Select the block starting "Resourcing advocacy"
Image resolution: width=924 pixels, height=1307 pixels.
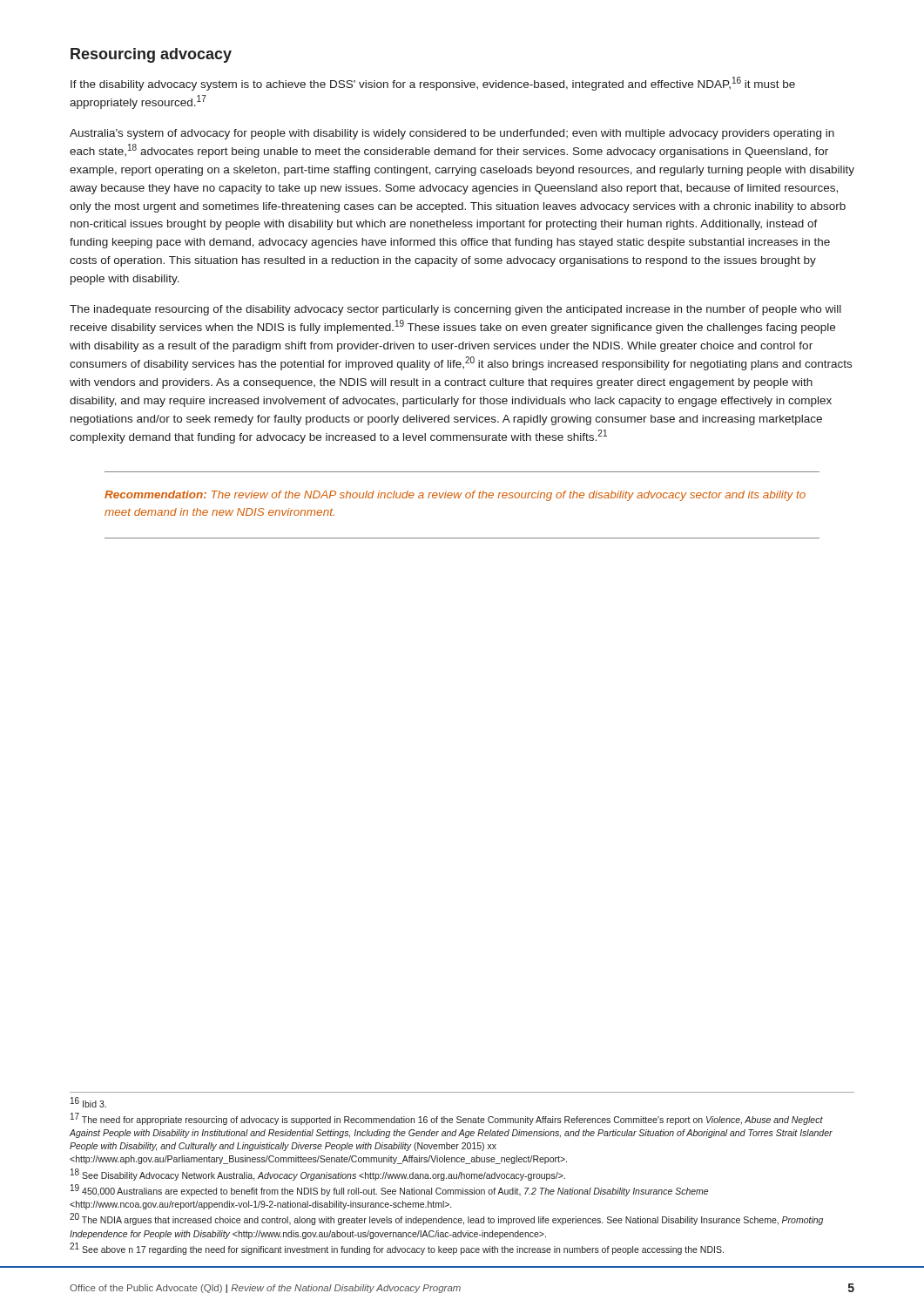point(151,54)
